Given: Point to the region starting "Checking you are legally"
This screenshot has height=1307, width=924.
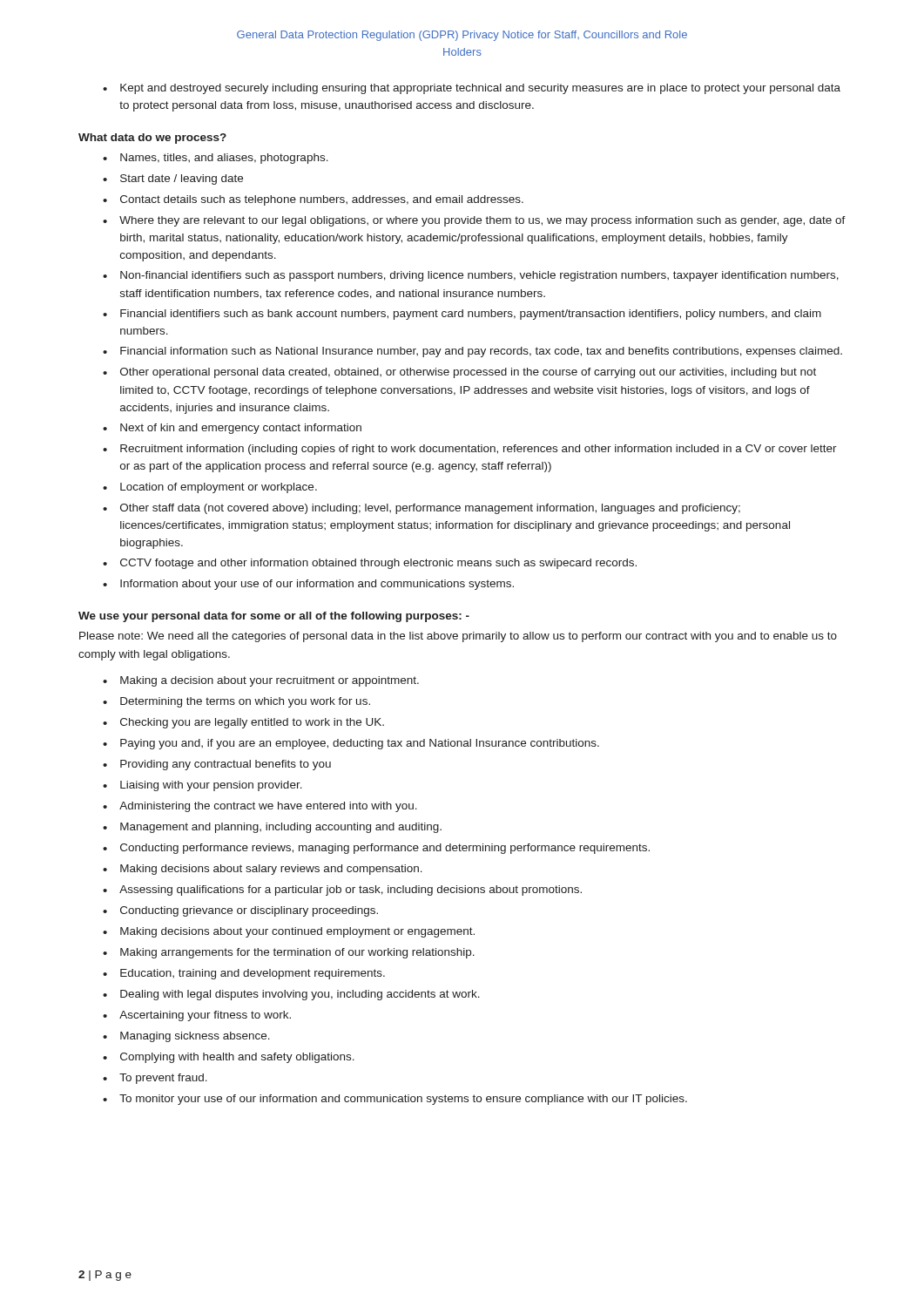Looking at the screenshot, I should (x=252, y=722).
